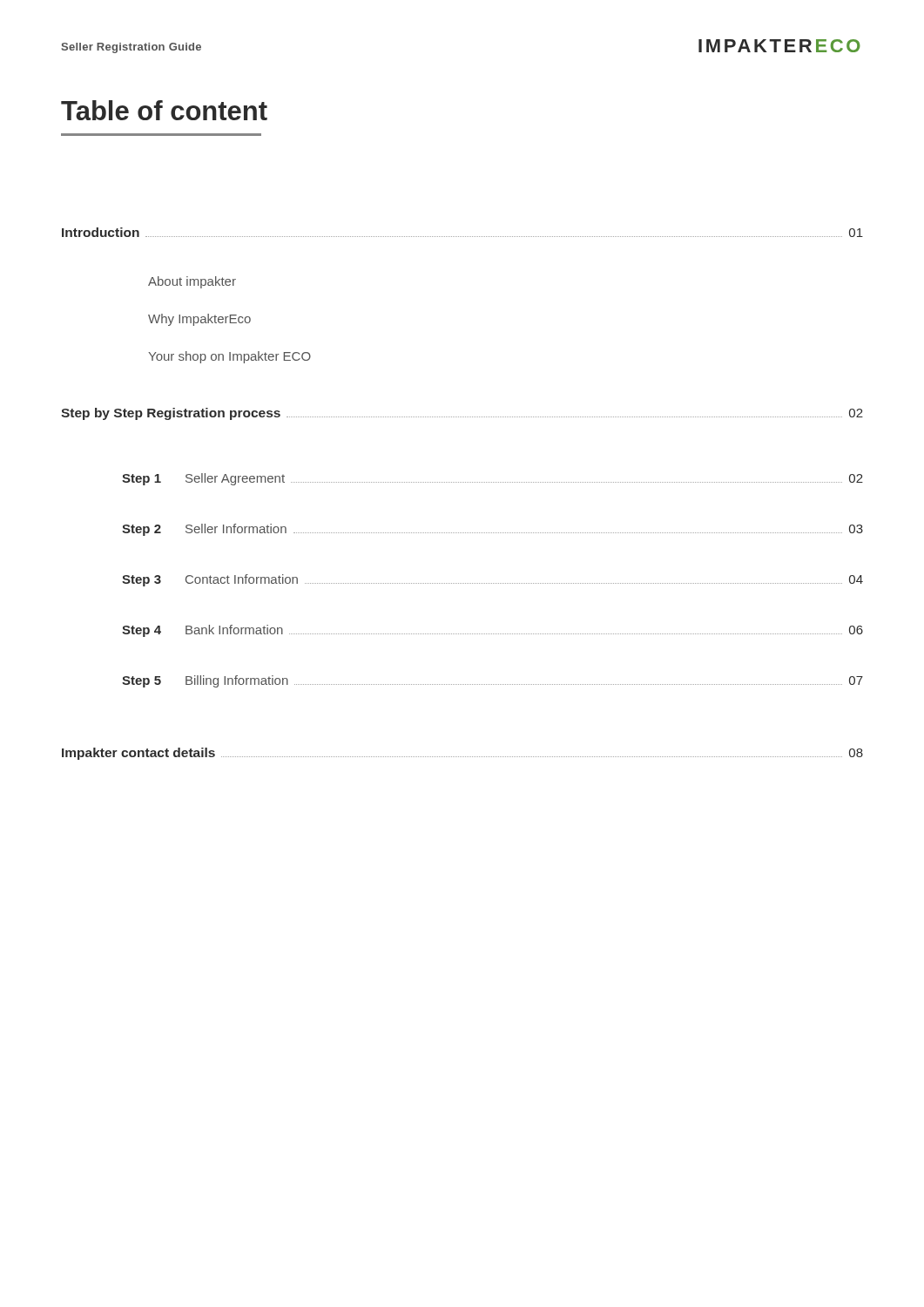924x1307 pixels.
Task: Select the list item that reads "Step 1 Seller Agreement 02"
Action: pyautogui.click(x=492, y=478)
